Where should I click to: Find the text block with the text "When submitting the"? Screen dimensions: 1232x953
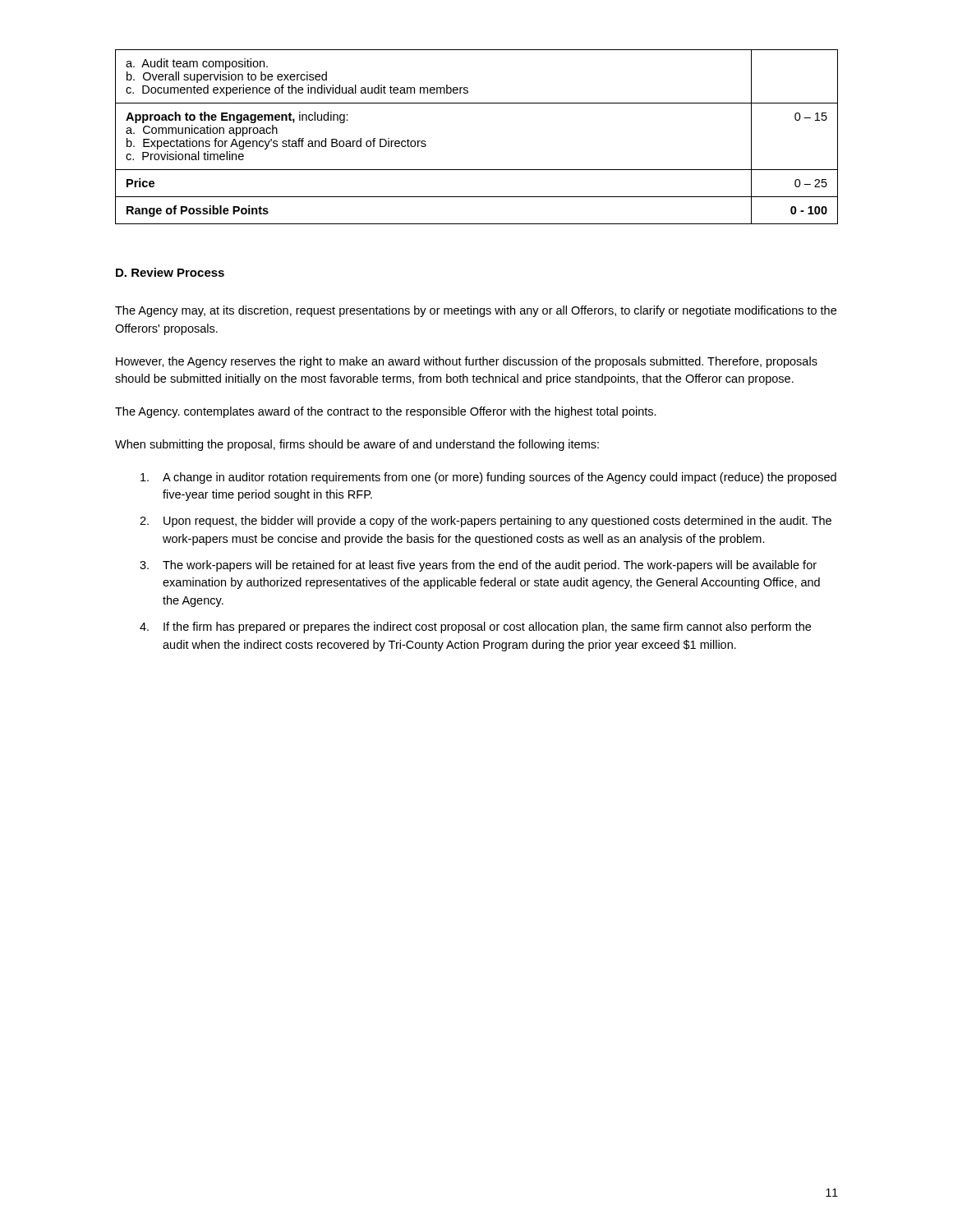coord(357,444)
